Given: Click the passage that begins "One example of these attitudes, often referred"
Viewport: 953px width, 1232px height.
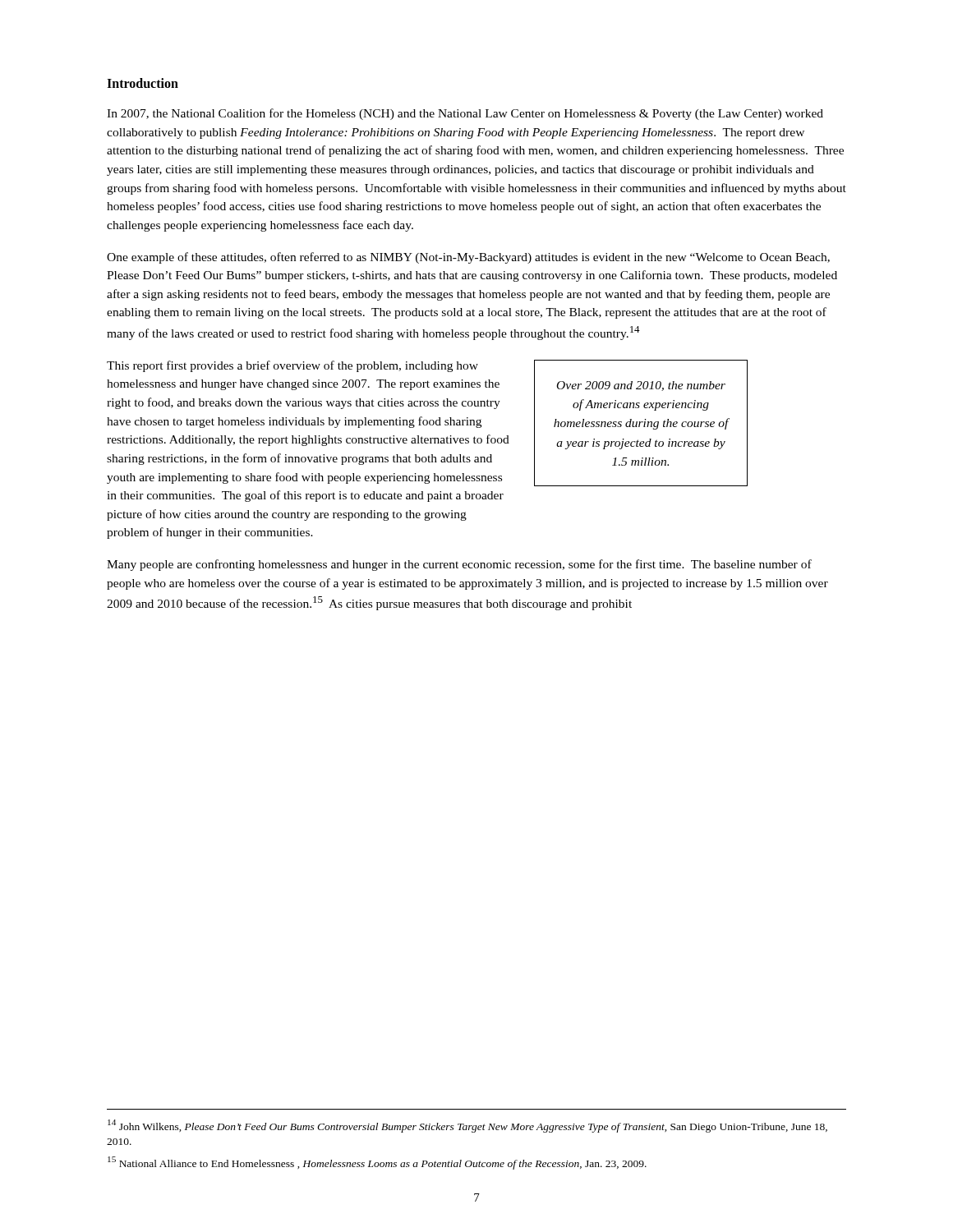Looking at the screenshot, I should point(472,295).
